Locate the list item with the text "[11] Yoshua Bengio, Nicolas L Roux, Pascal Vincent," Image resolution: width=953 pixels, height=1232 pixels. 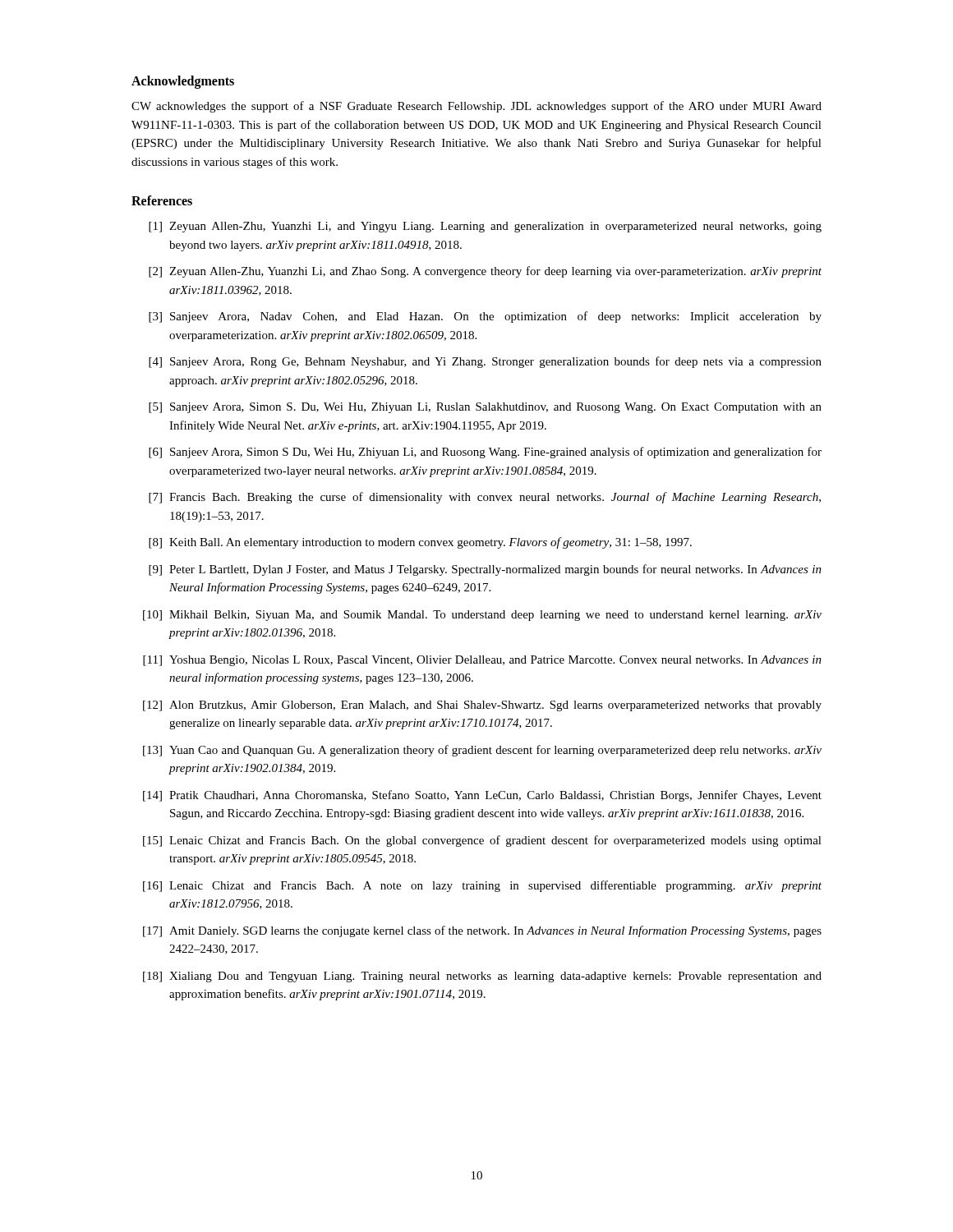click(x=476, y=669)
